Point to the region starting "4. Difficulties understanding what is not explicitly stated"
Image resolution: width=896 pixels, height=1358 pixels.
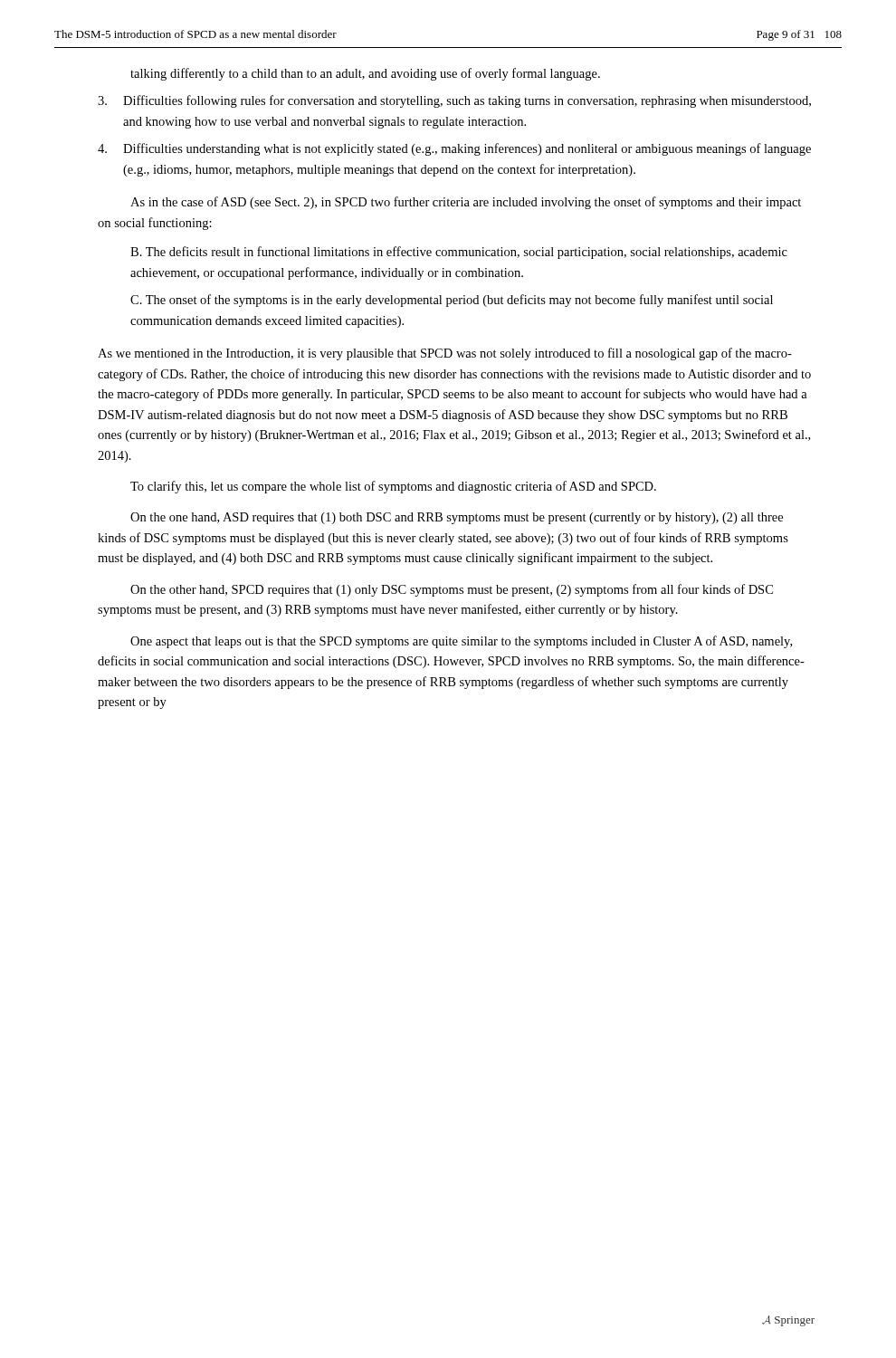point(456,159)
